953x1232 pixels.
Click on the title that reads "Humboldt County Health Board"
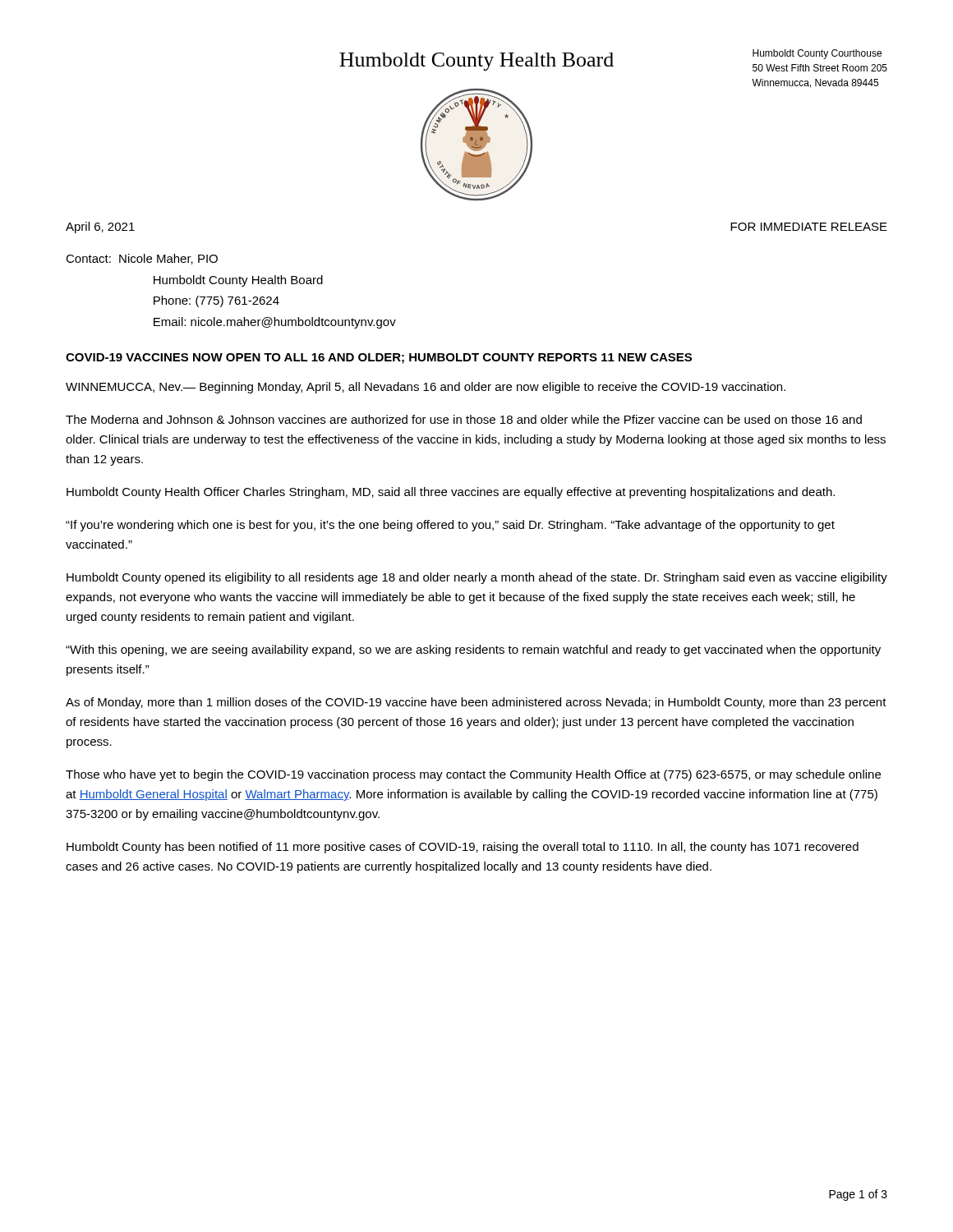click(476, 60)
